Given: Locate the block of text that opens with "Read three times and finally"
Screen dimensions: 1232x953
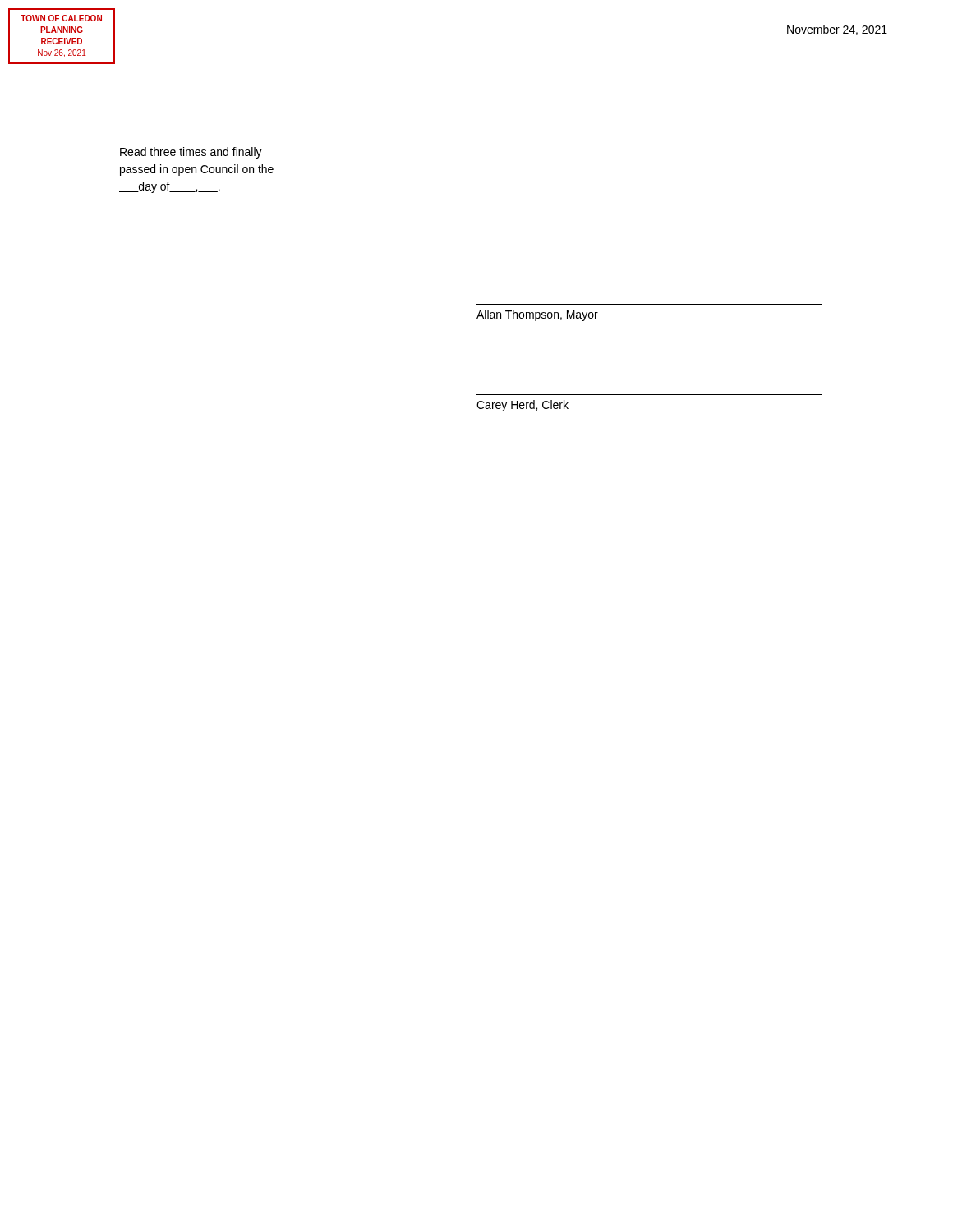Looking at the screenshot, I should pos(197,169).
